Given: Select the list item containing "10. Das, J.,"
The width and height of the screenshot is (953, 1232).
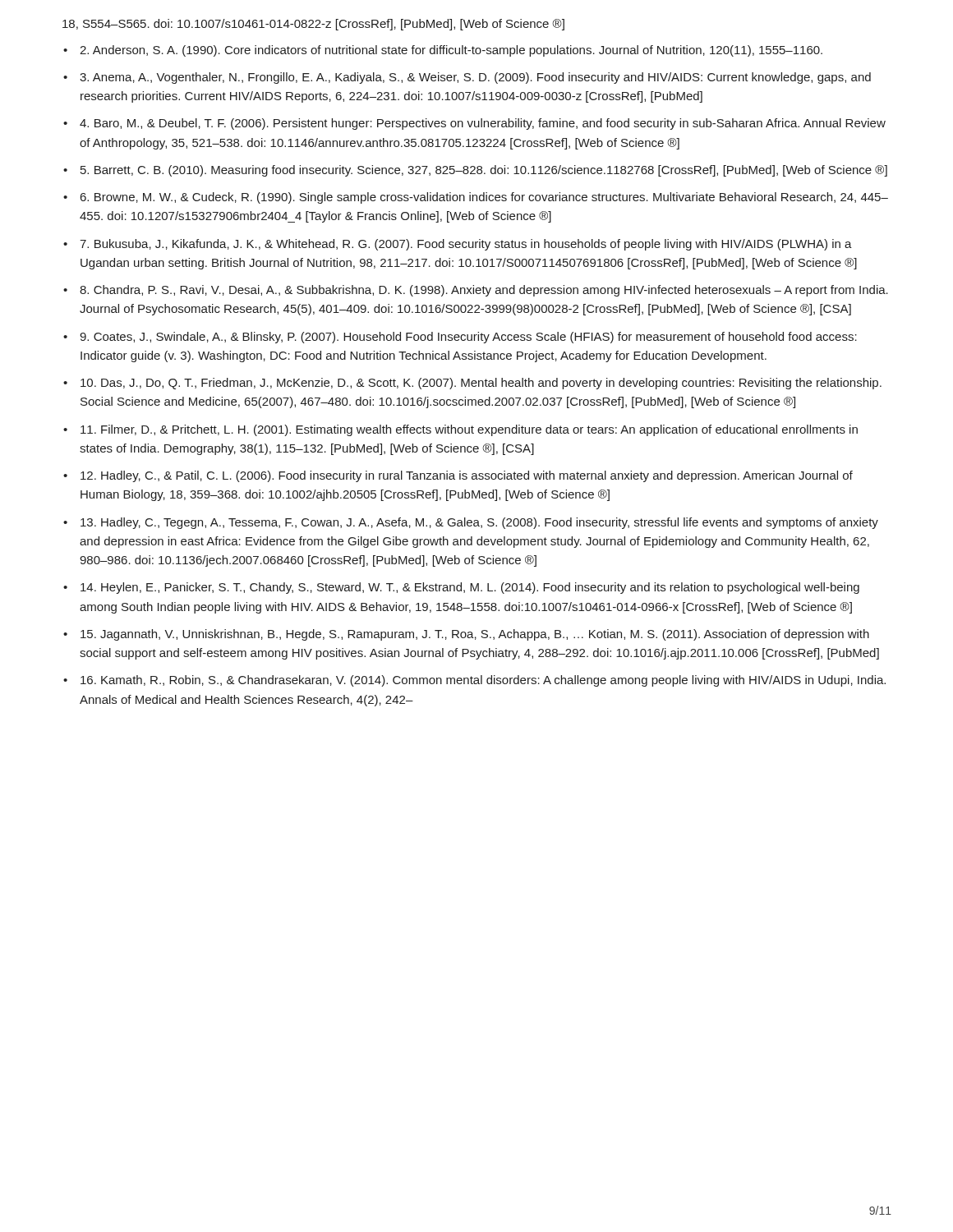Looking at the screenshot, I should click(481, 392).
